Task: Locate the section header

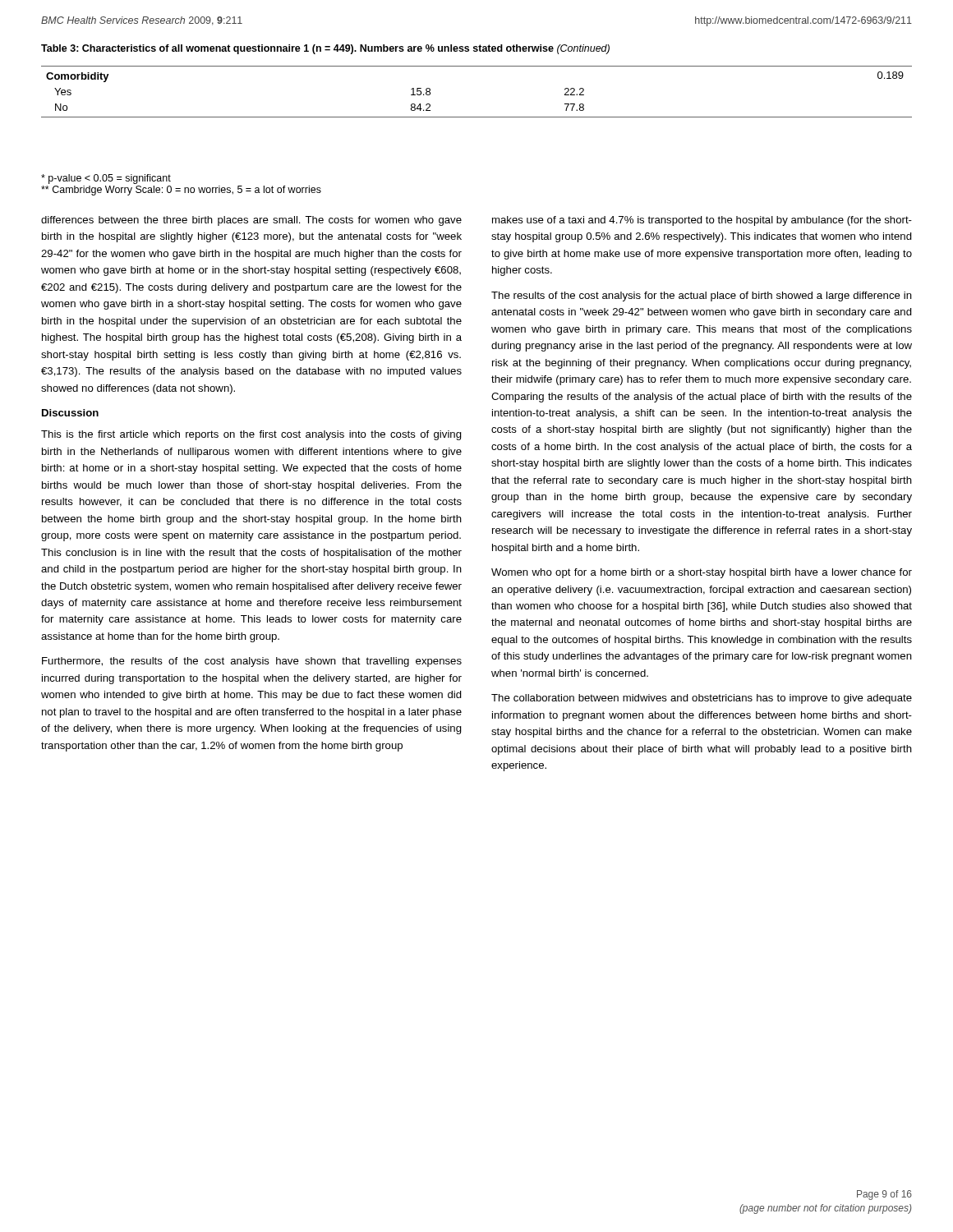Action: (x=70, y=413)
